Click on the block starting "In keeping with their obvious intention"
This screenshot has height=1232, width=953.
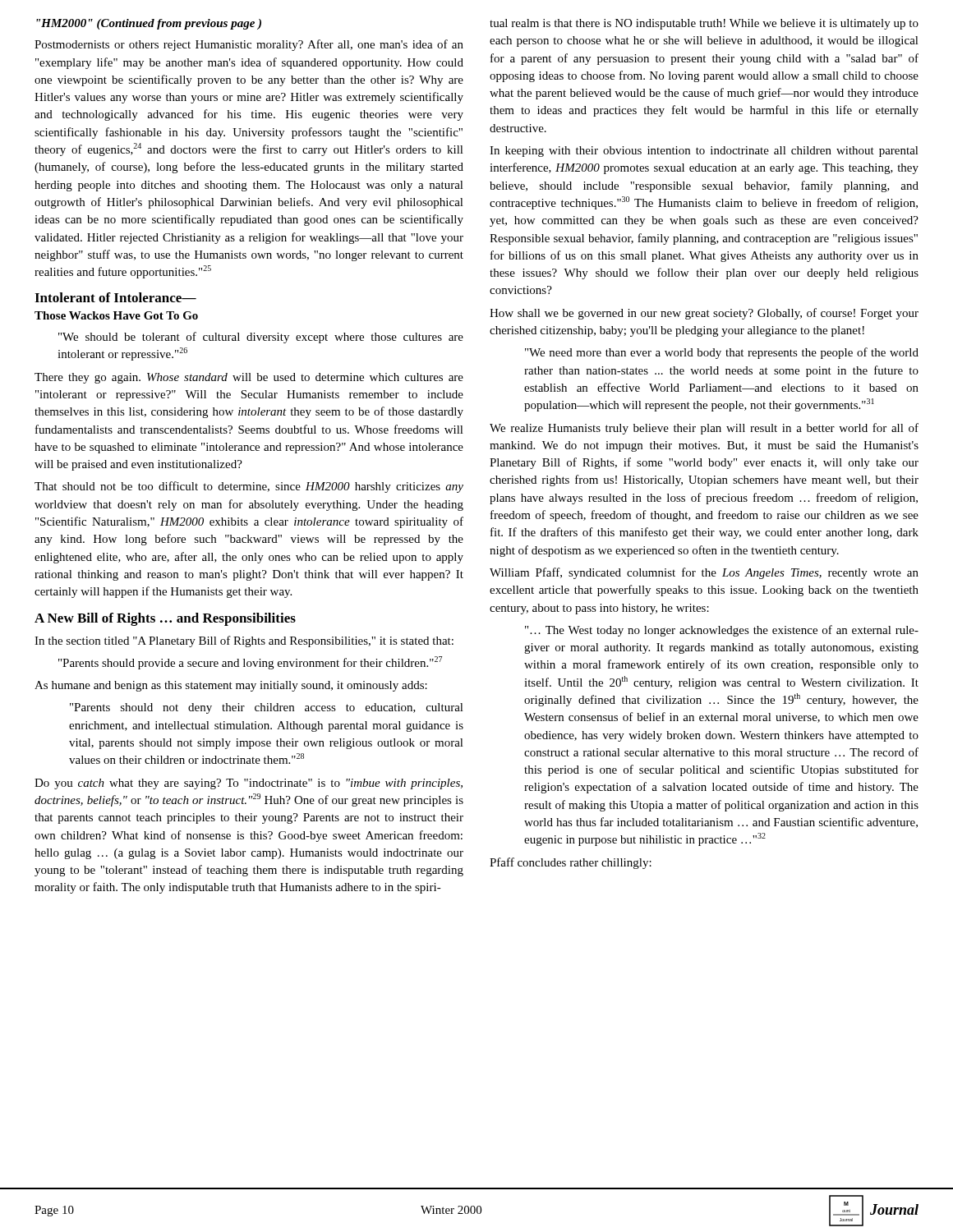704,221
